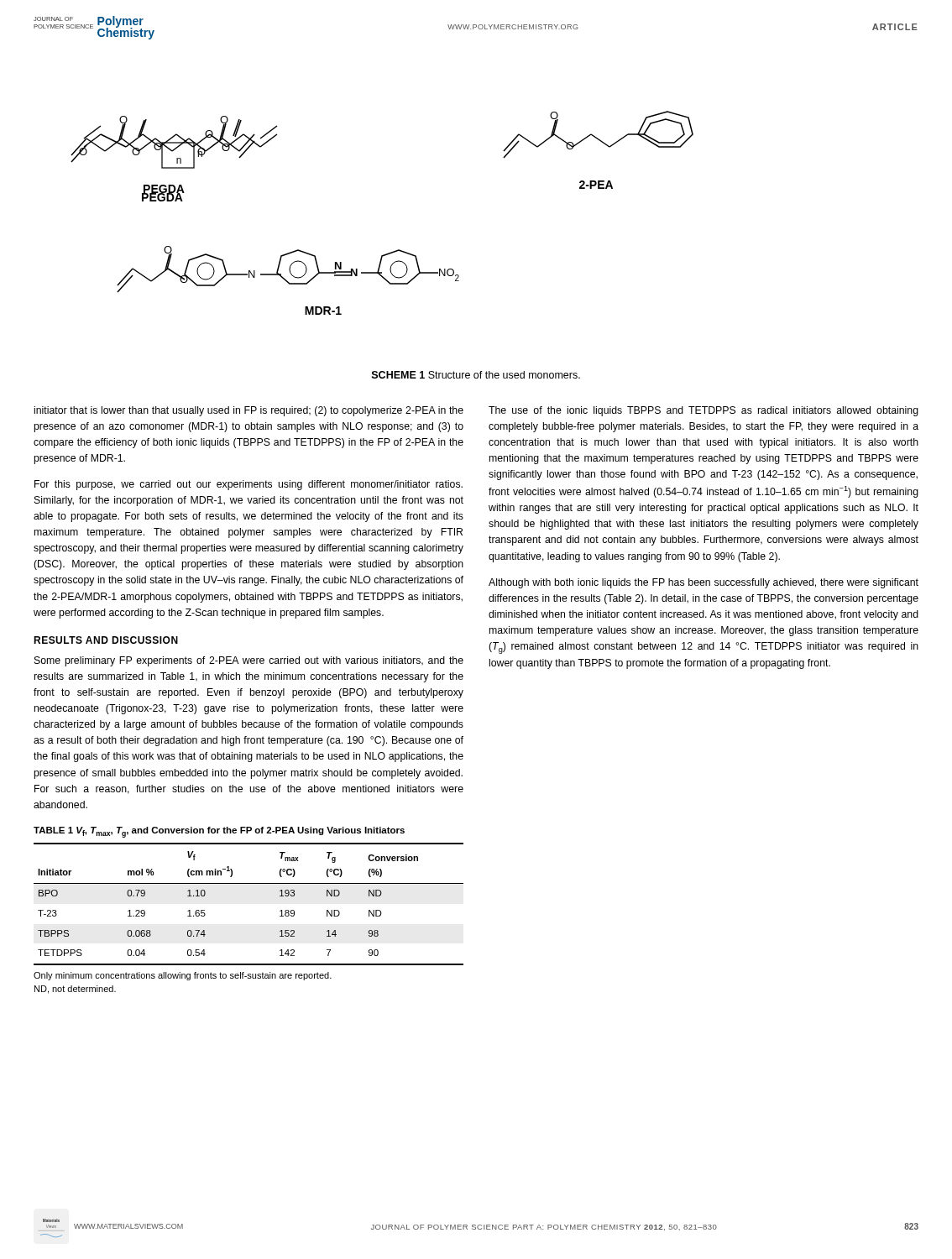Image resolution: width=952 pixels, height=1259 pixels.
Task: Click on the text block containing "For this purpose, we carried out our"
Action: (249, 548)
